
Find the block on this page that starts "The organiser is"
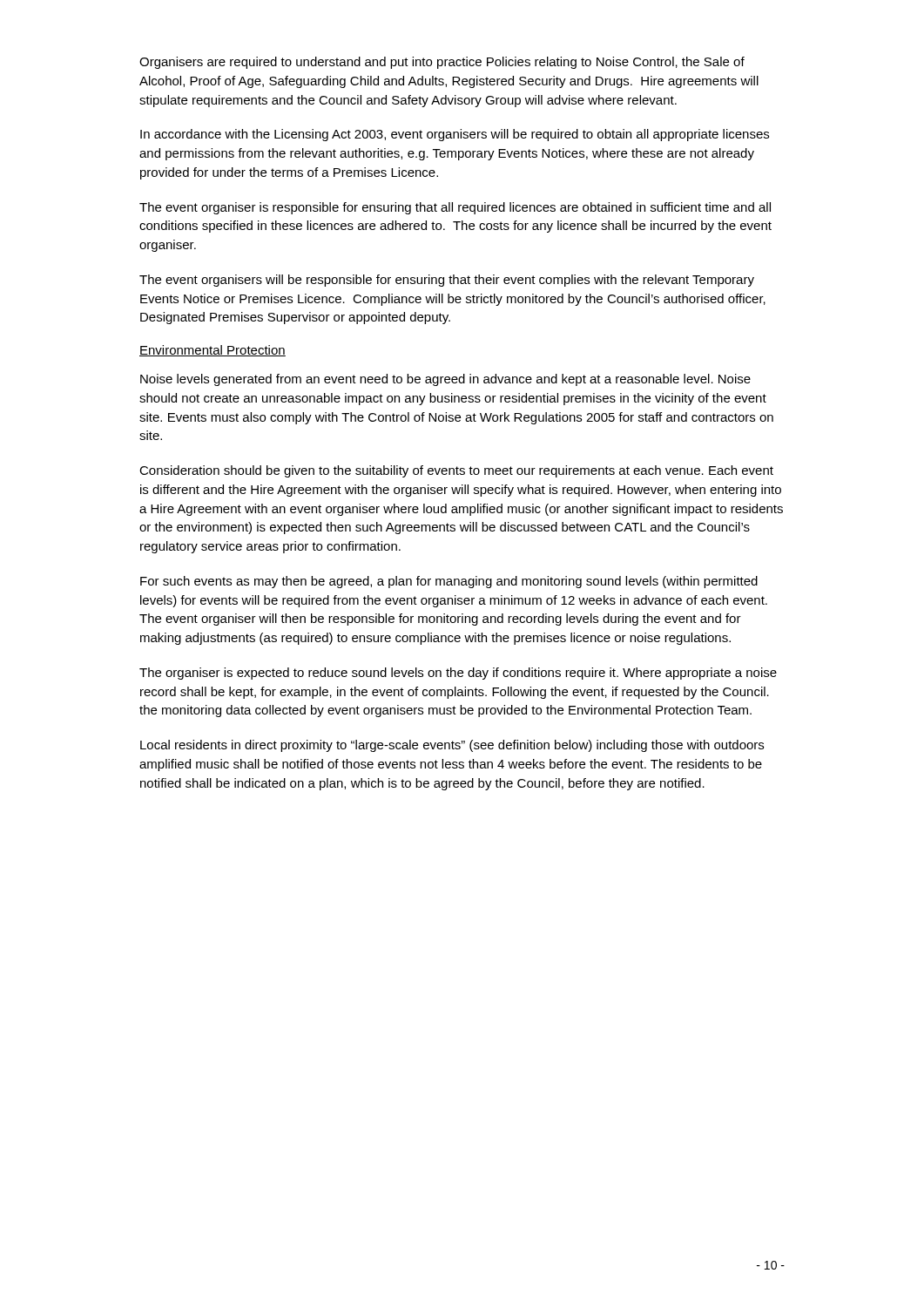(458, 691)
